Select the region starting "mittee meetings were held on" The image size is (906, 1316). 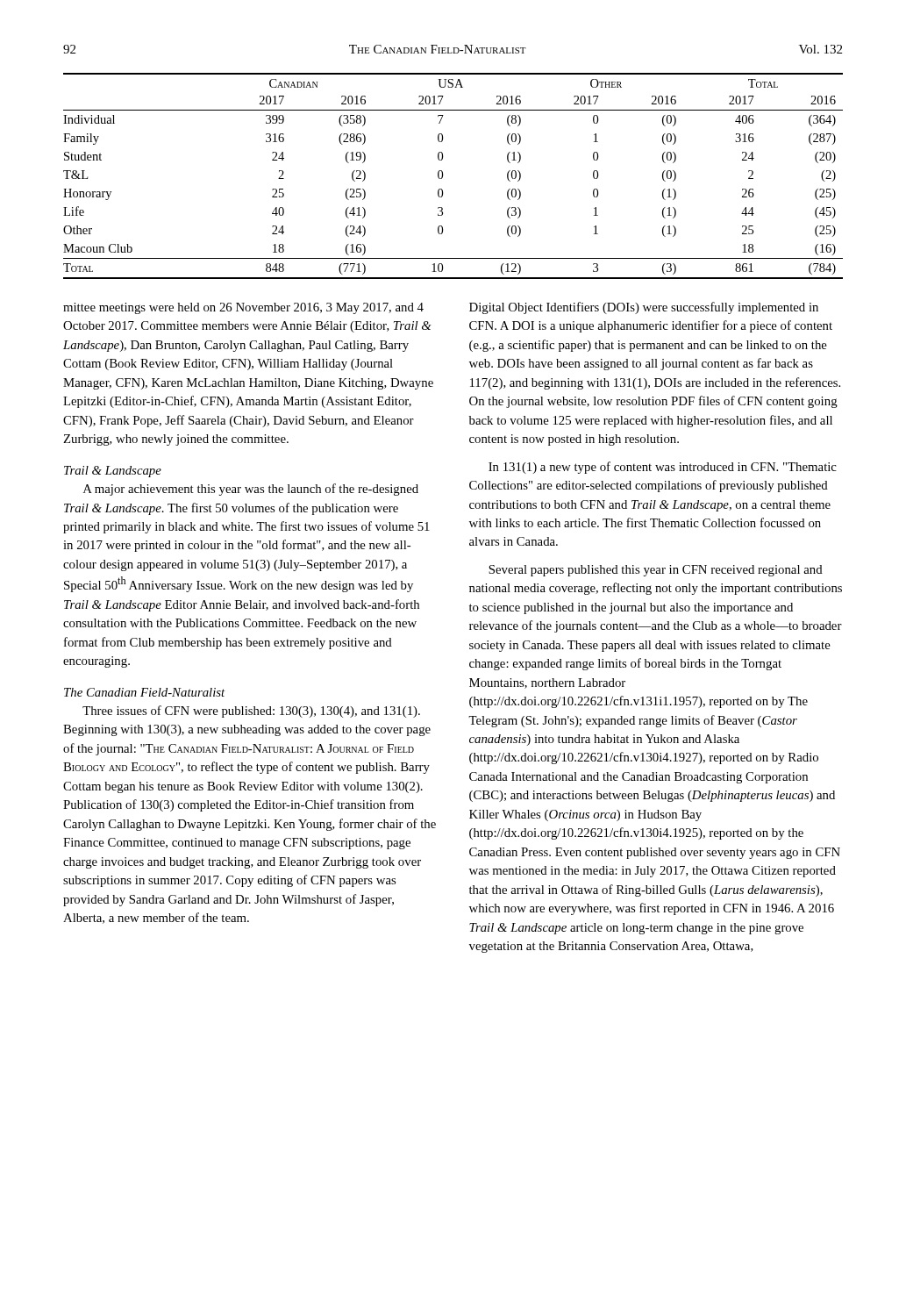tap(250, 374)
